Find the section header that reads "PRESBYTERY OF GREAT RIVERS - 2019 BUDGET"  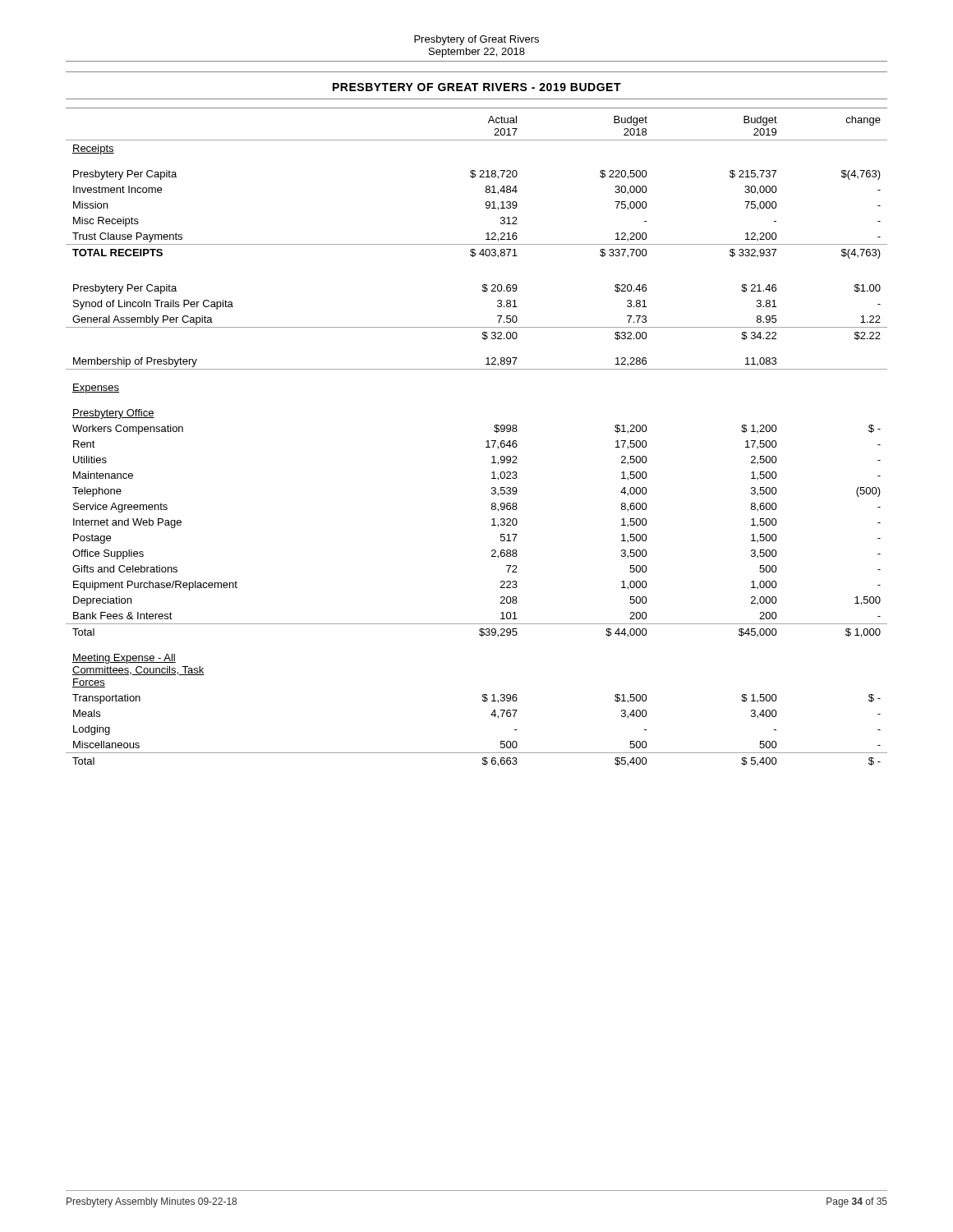click(476, 87)
